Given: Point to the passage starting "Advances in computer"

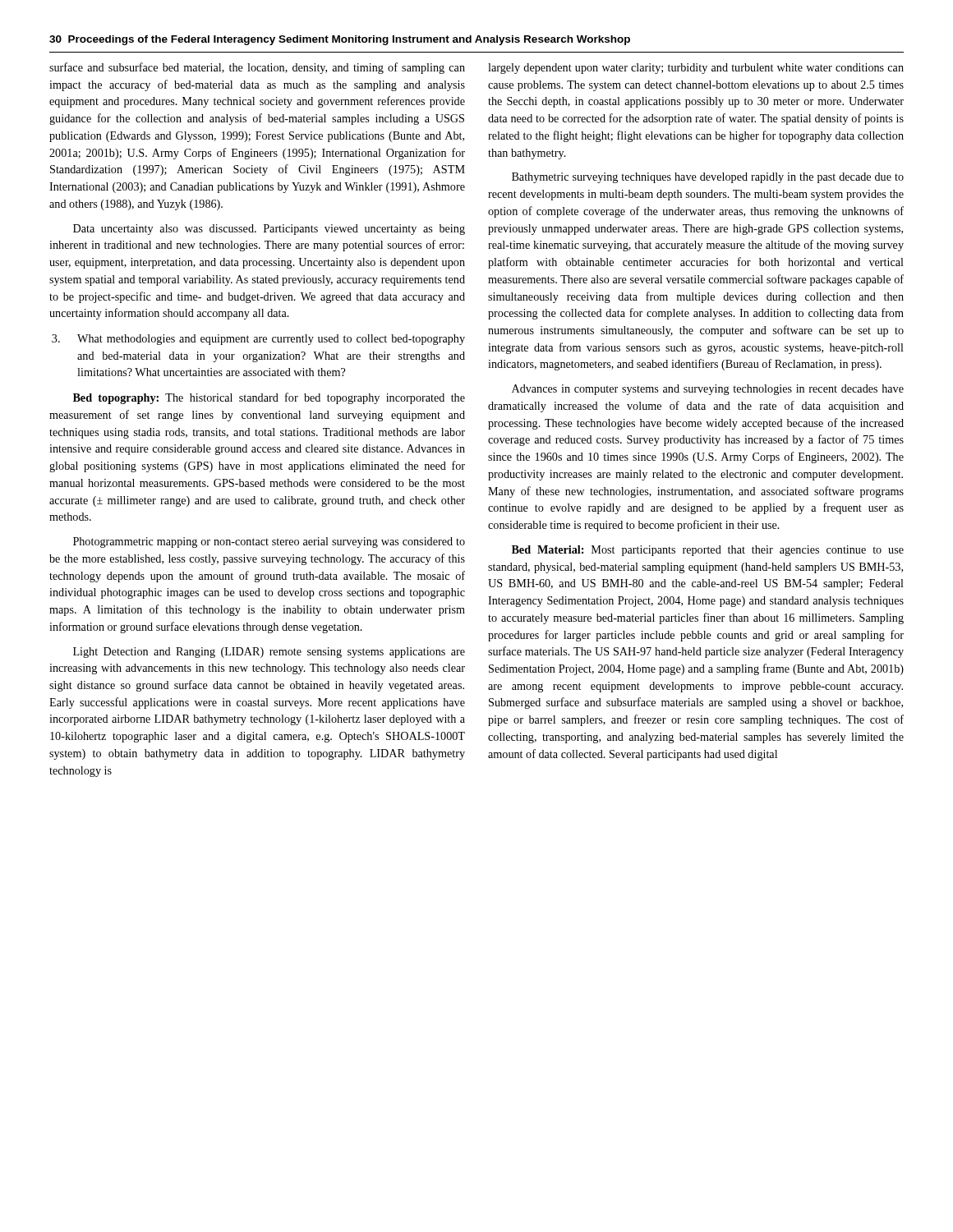Looking at the screenshot, I should point(696,457).
